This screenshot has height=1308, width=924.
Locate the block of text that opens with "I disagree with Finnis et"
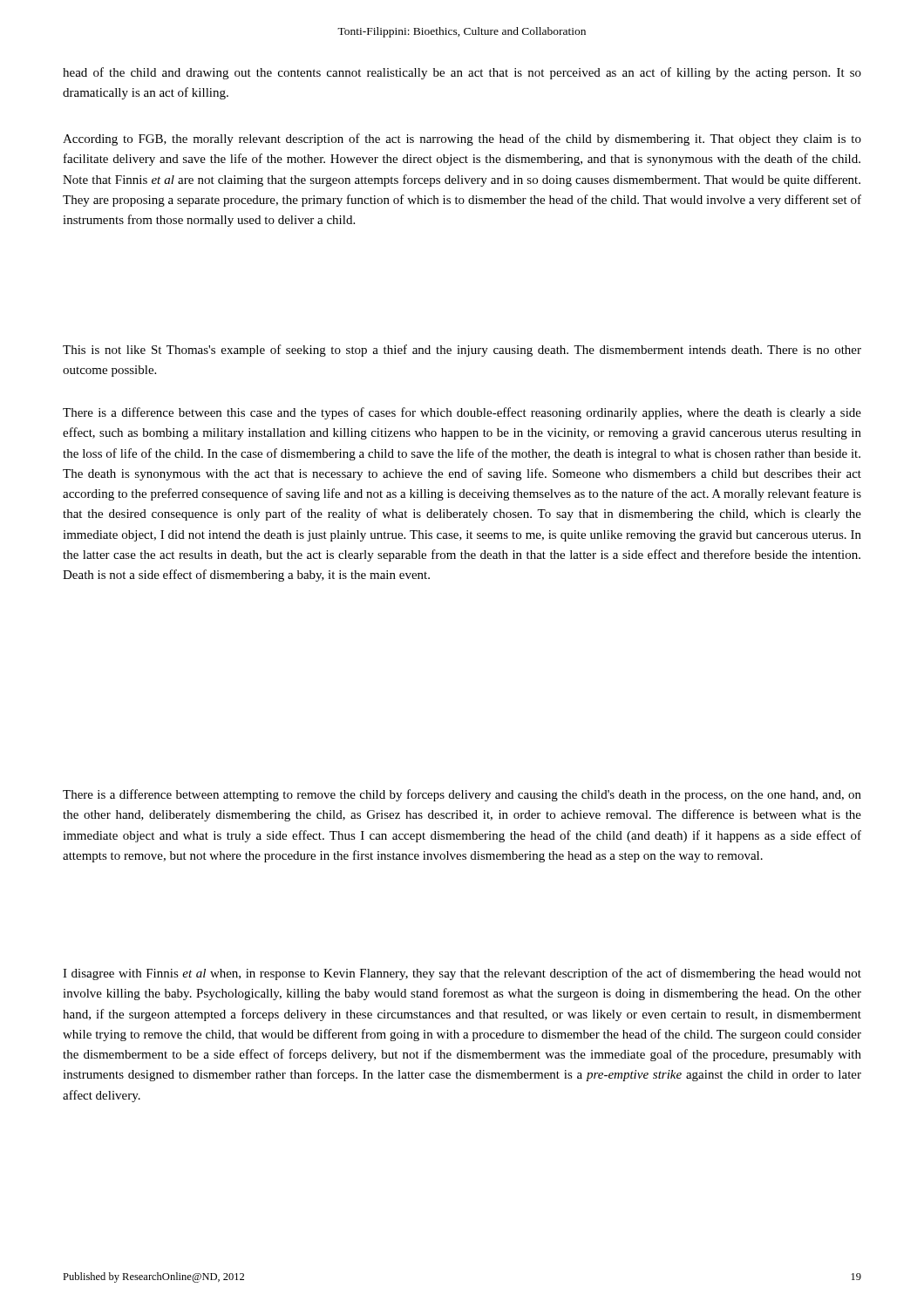(x=462, y=1035)
